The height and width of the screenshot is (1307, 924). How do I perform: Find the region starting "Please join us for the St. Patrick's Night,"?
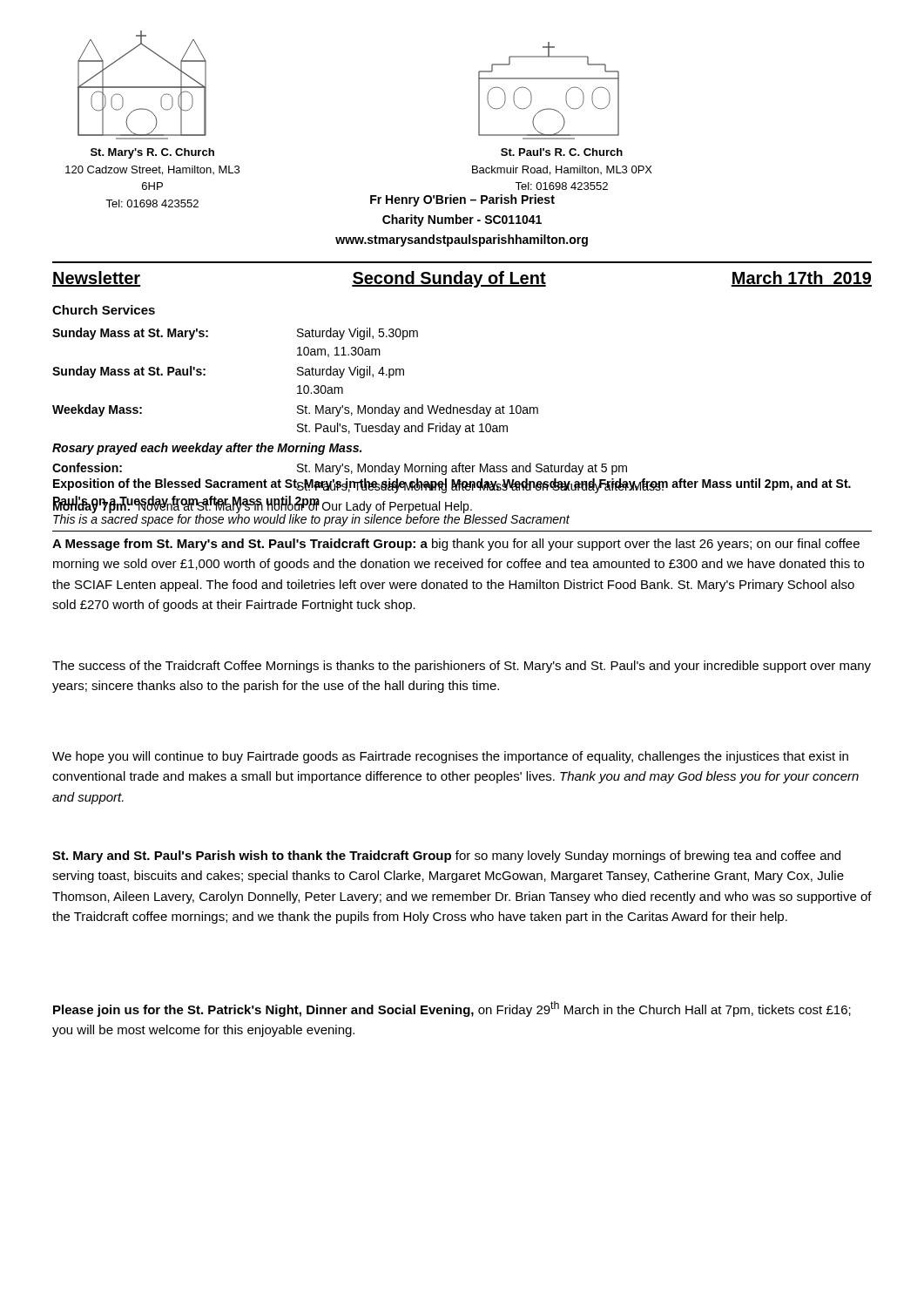(x=452, y=1018)
